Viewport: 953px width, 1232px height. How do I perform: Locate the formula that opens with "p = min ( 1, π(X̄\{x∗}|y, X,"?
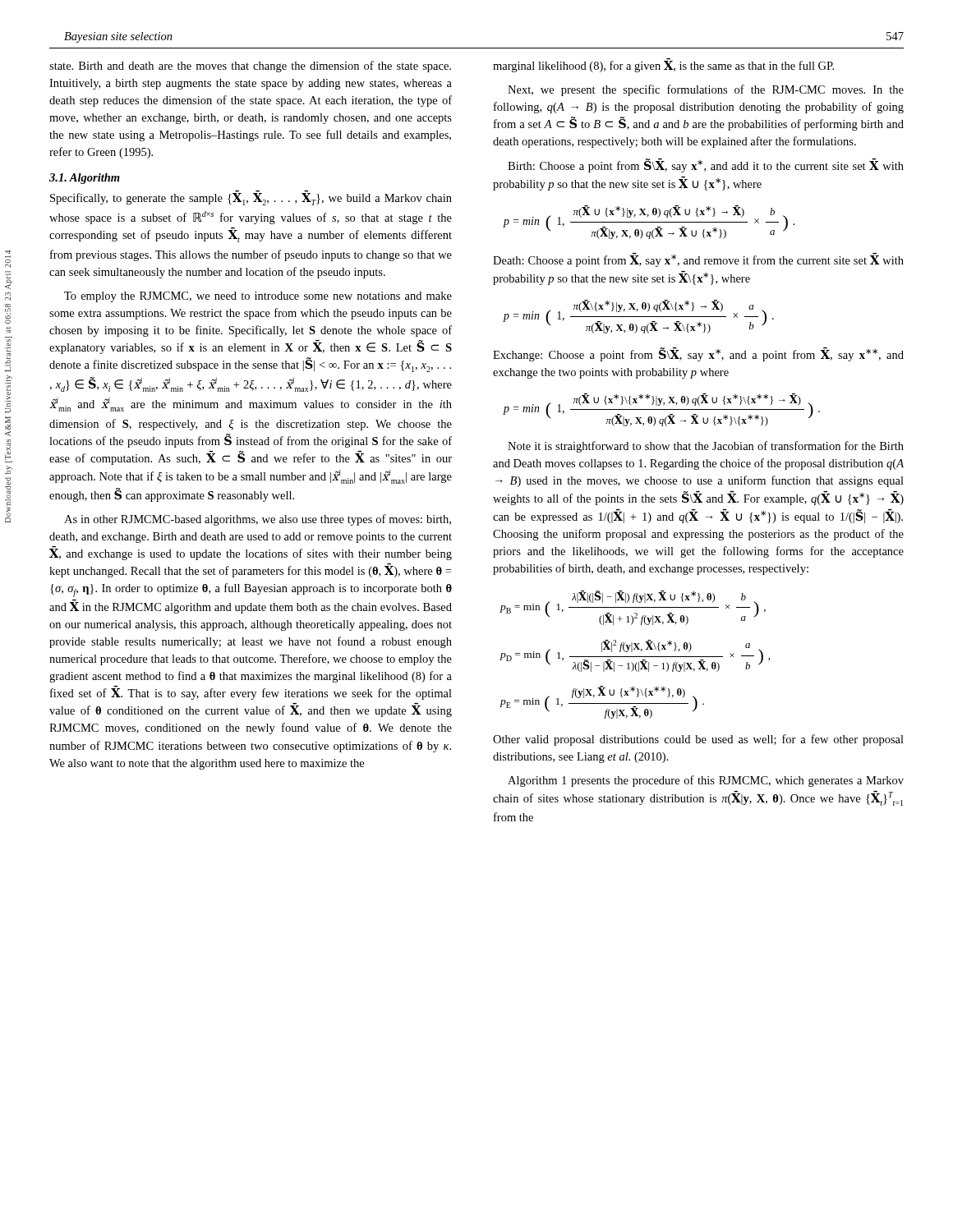[639, 317]
